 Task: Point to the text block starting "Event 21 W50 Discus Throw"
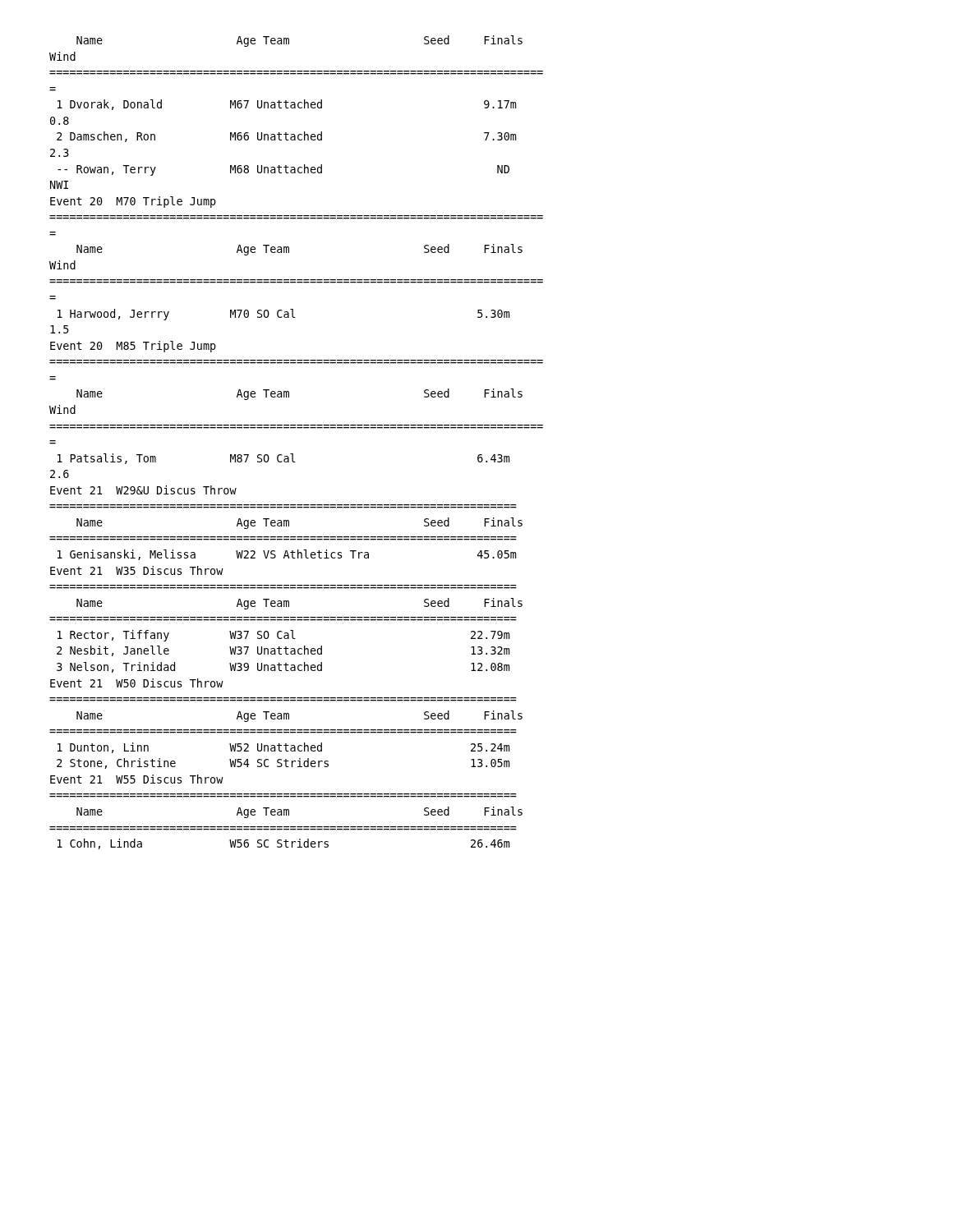coord(137,683)
